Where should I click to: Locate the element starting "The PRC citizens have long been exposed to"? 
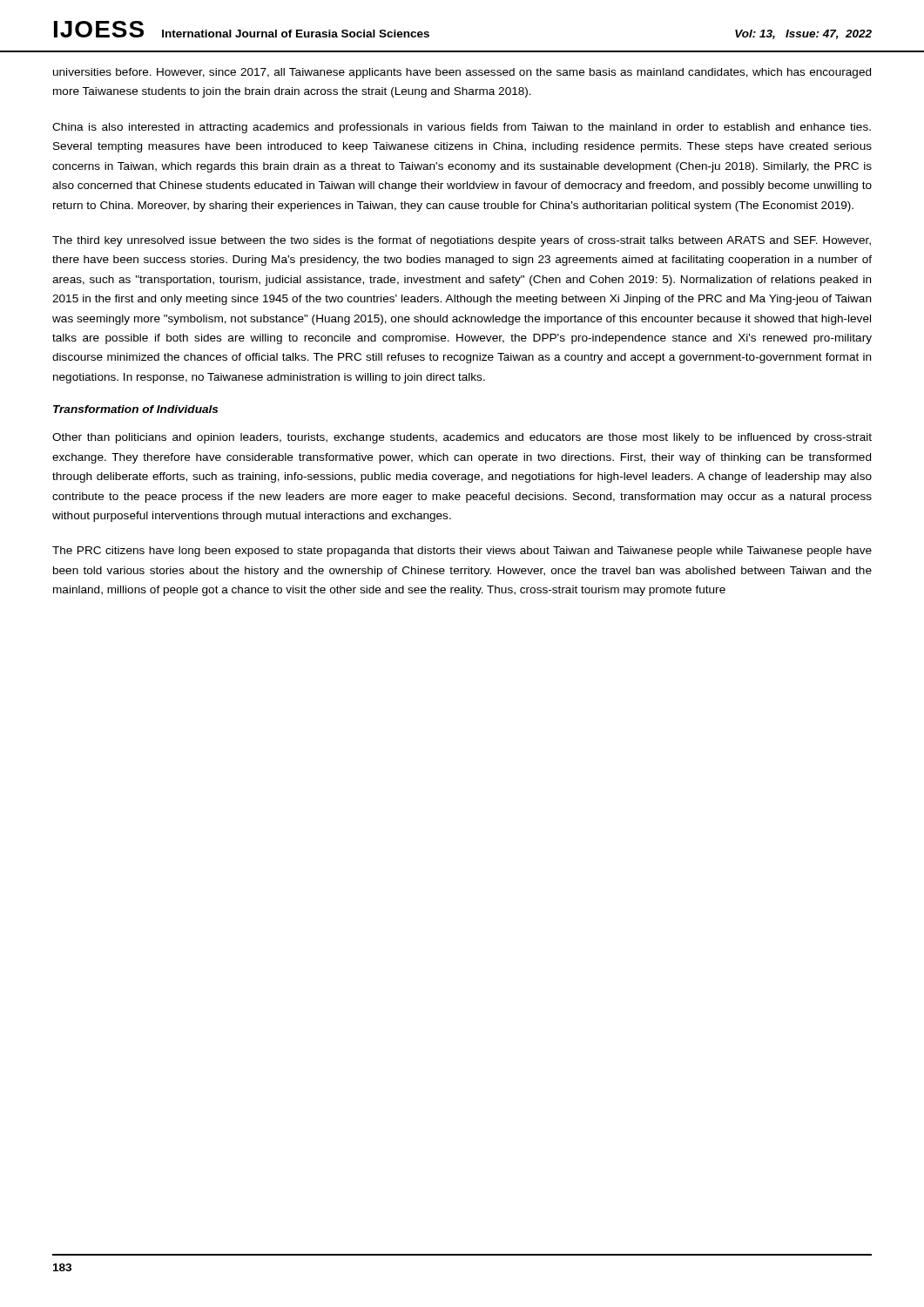click(x=462, y=570)
